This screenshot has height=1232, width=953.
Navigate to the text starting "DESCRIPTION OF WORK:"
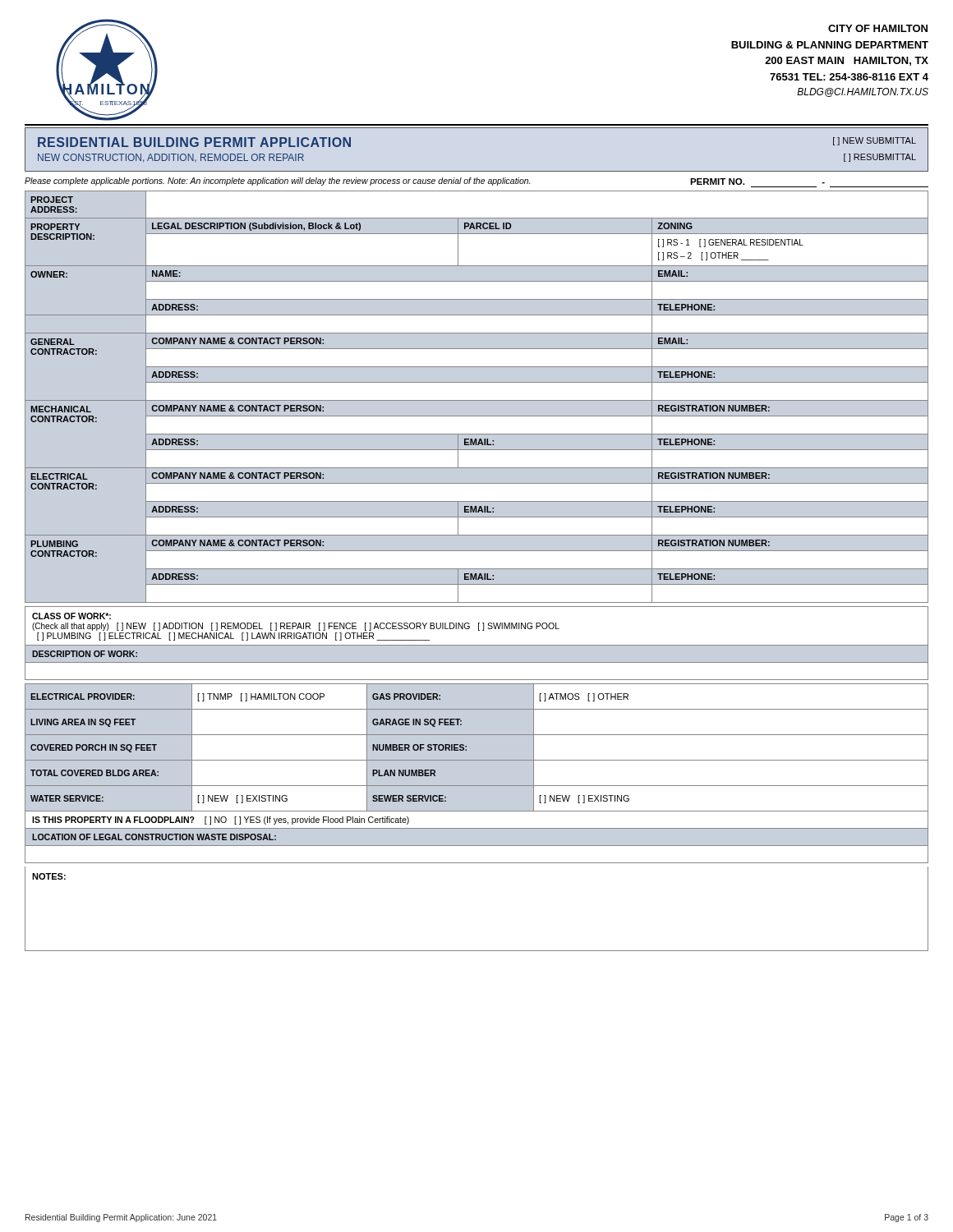(85, 653)
